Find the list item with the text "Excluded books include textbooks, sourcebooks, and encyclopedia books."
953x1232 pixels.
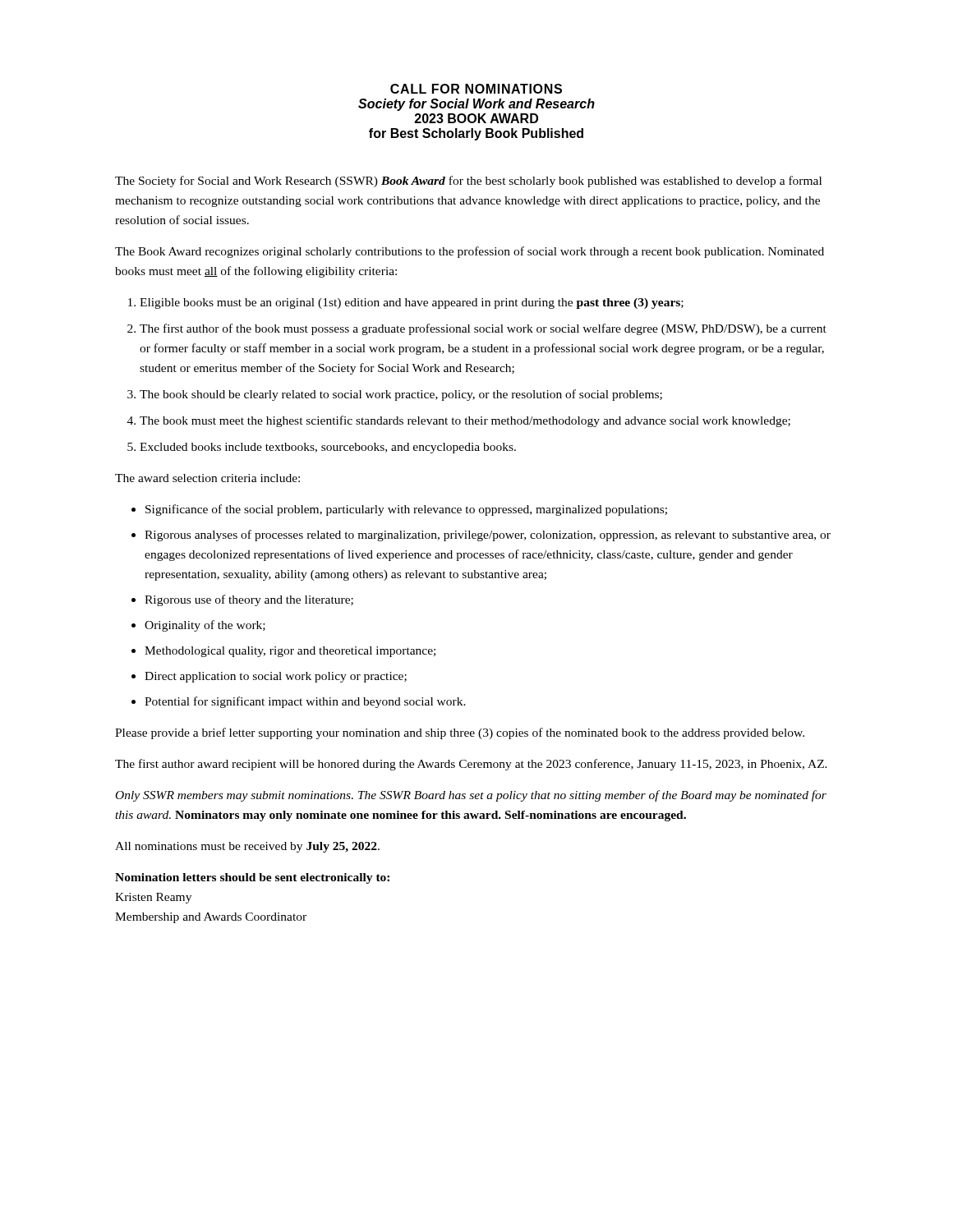click(328, 447)
